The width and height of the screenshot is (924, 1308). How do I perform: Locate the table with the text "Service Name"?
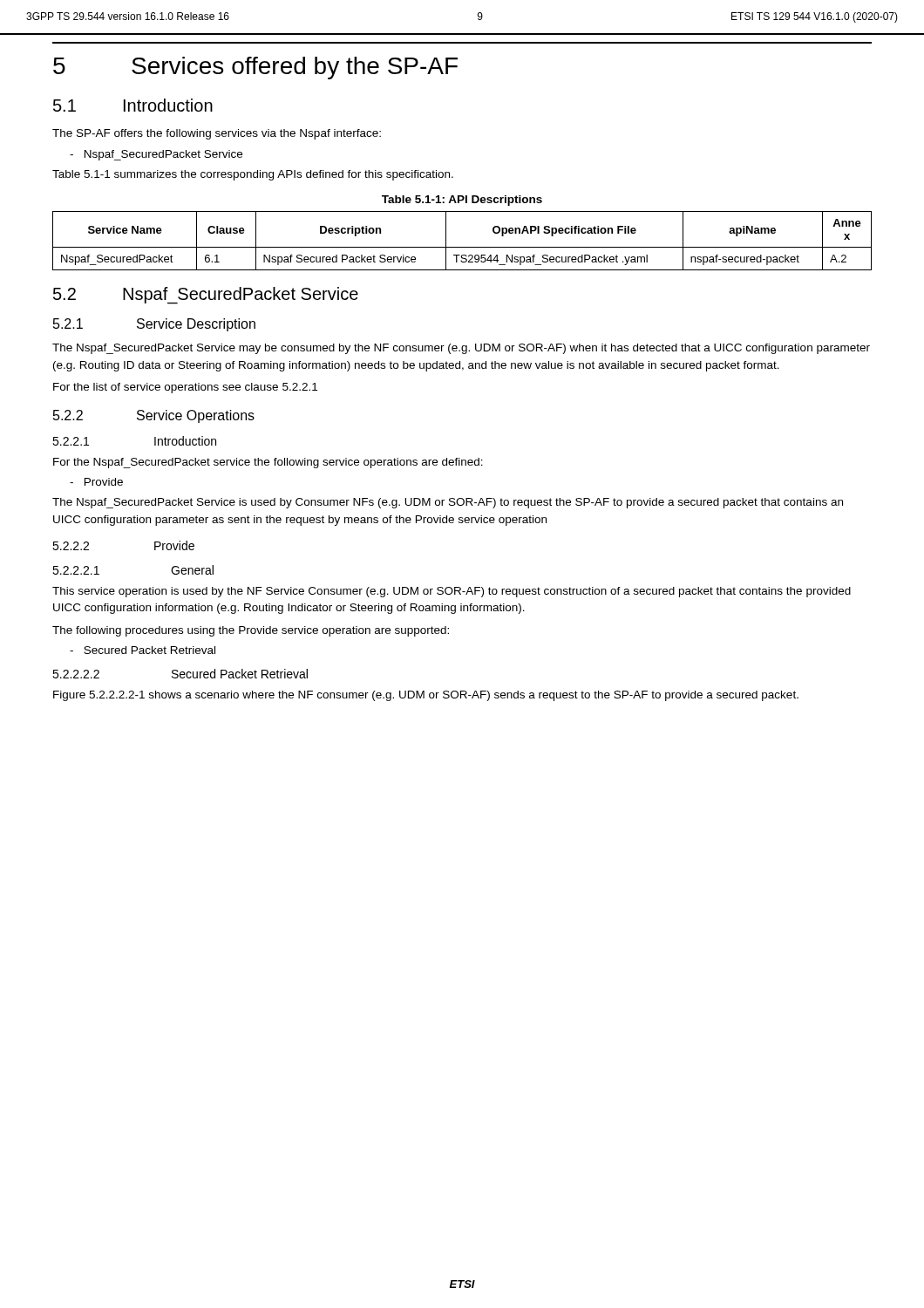click(x=462, y=241)
